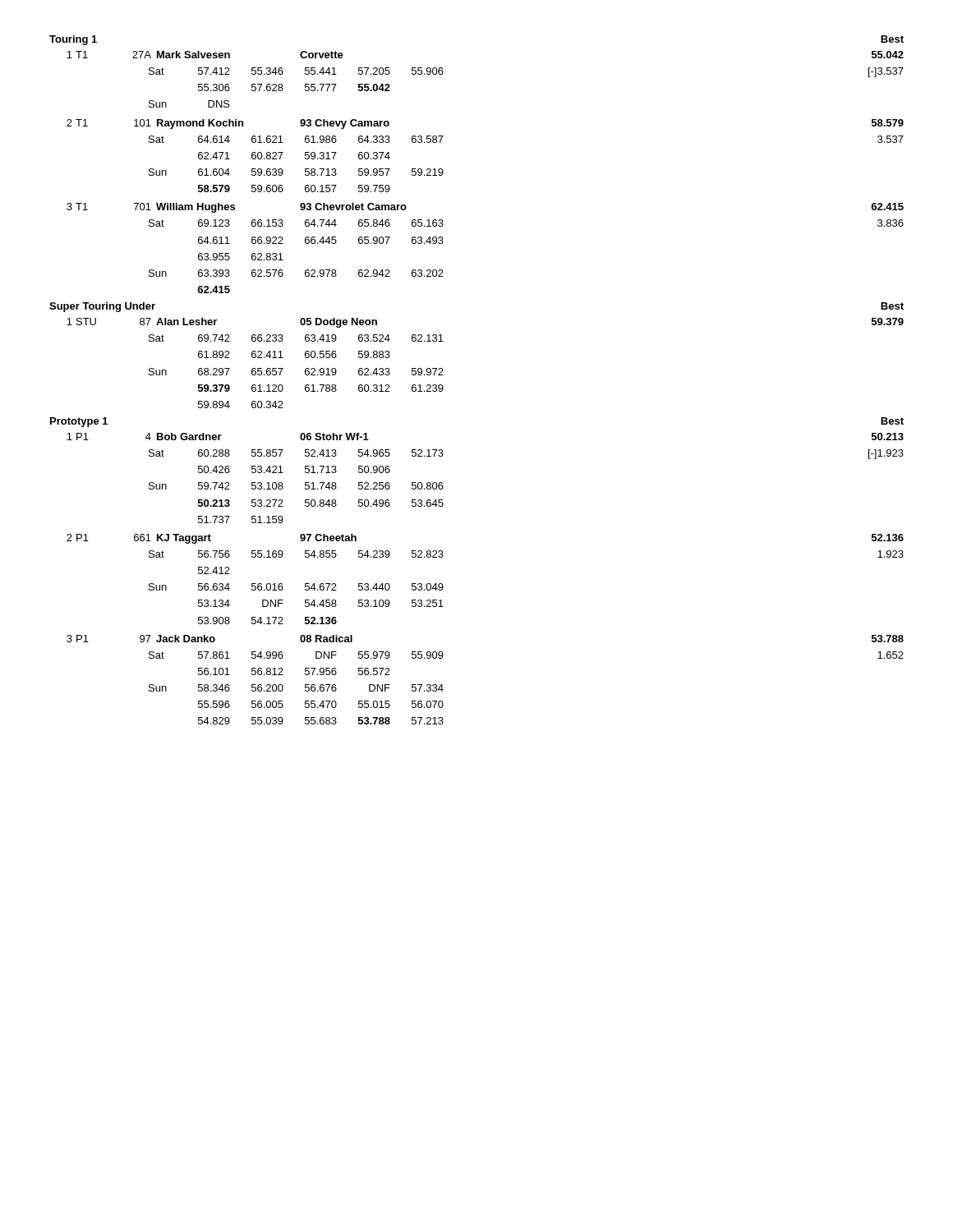Locate the block starting "1 P1 4 Bob"
This screenshot has width=953, height=1232.
[79, 437]
